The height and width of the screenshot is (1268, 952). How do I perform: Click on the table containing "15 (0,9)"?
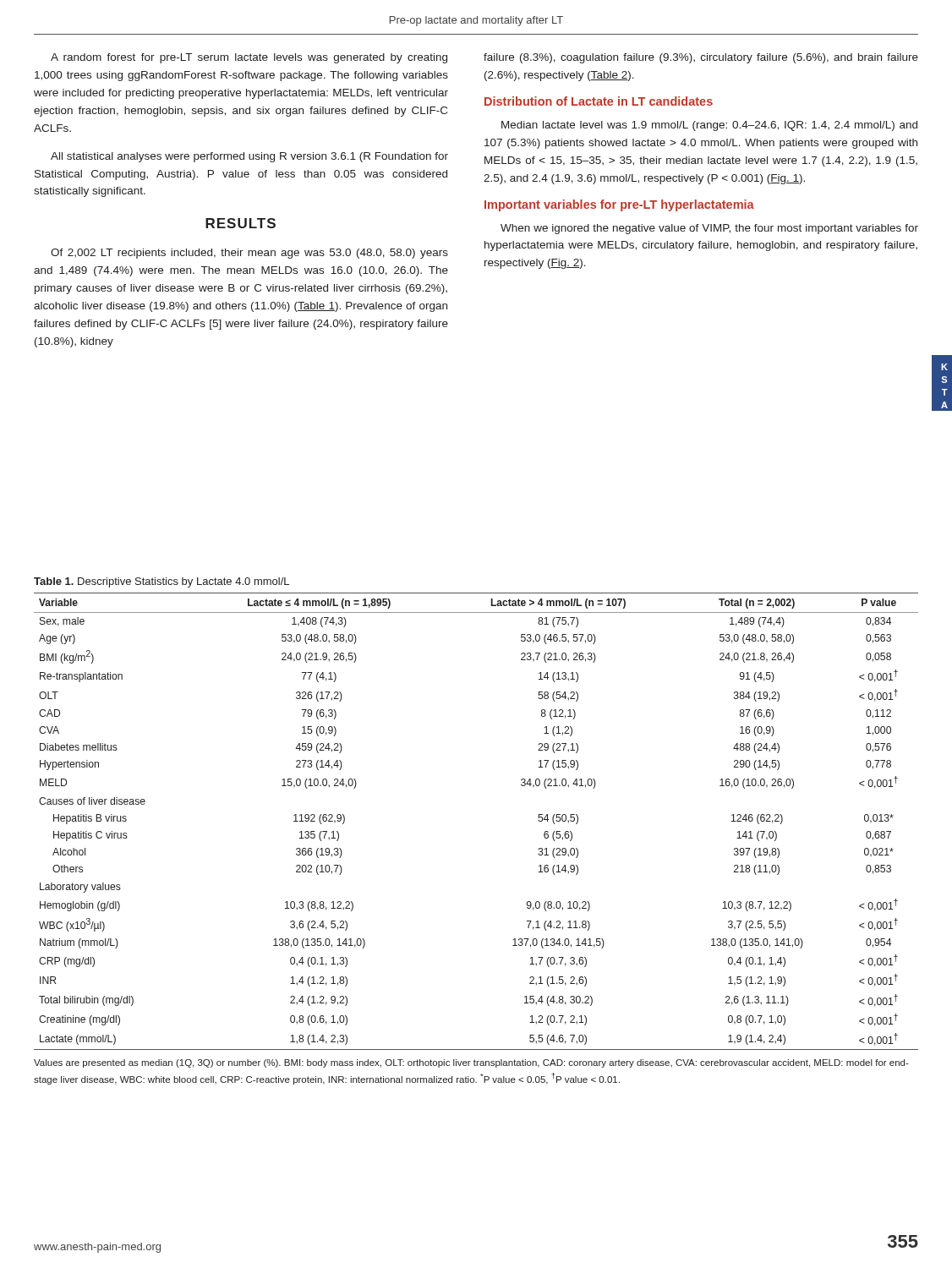pyautogui.click(x=476, y=821)
